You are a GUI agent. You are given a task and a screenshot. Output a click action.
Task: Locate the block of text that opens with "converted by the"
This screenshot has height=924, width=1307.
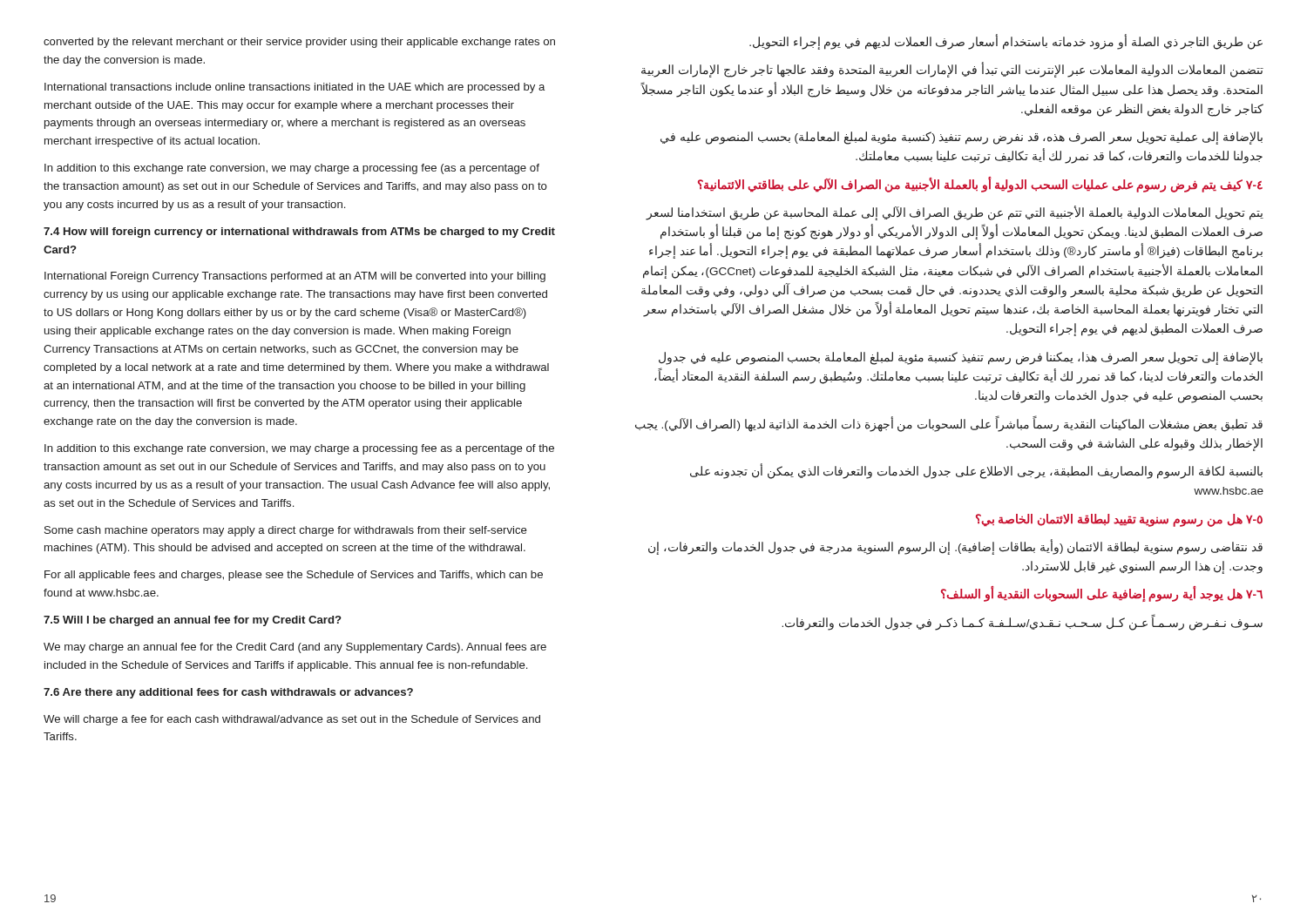click(x=300, y=51)
